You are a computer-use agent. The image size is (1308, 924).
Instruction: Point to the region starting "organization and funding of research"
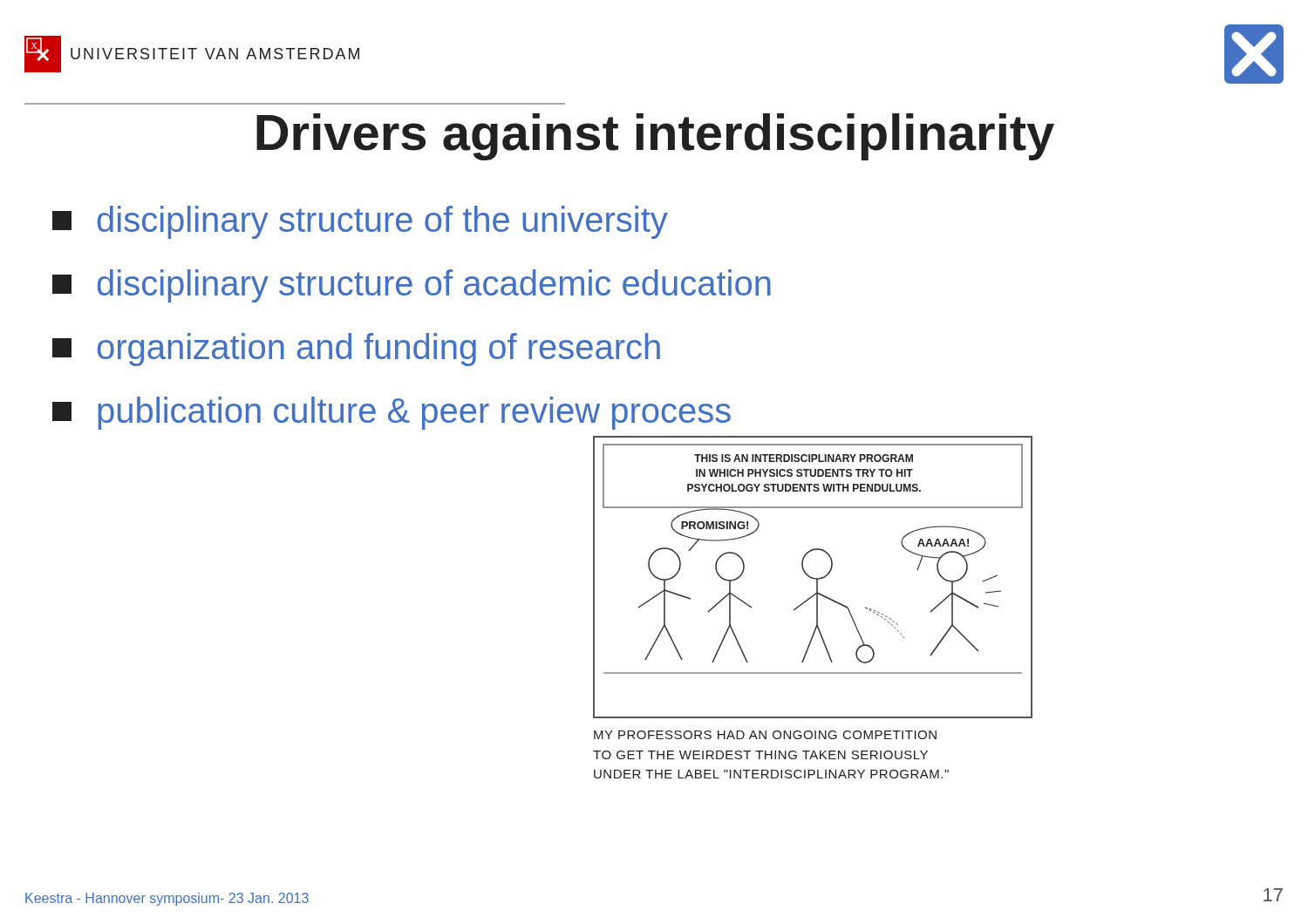point(357,347)
